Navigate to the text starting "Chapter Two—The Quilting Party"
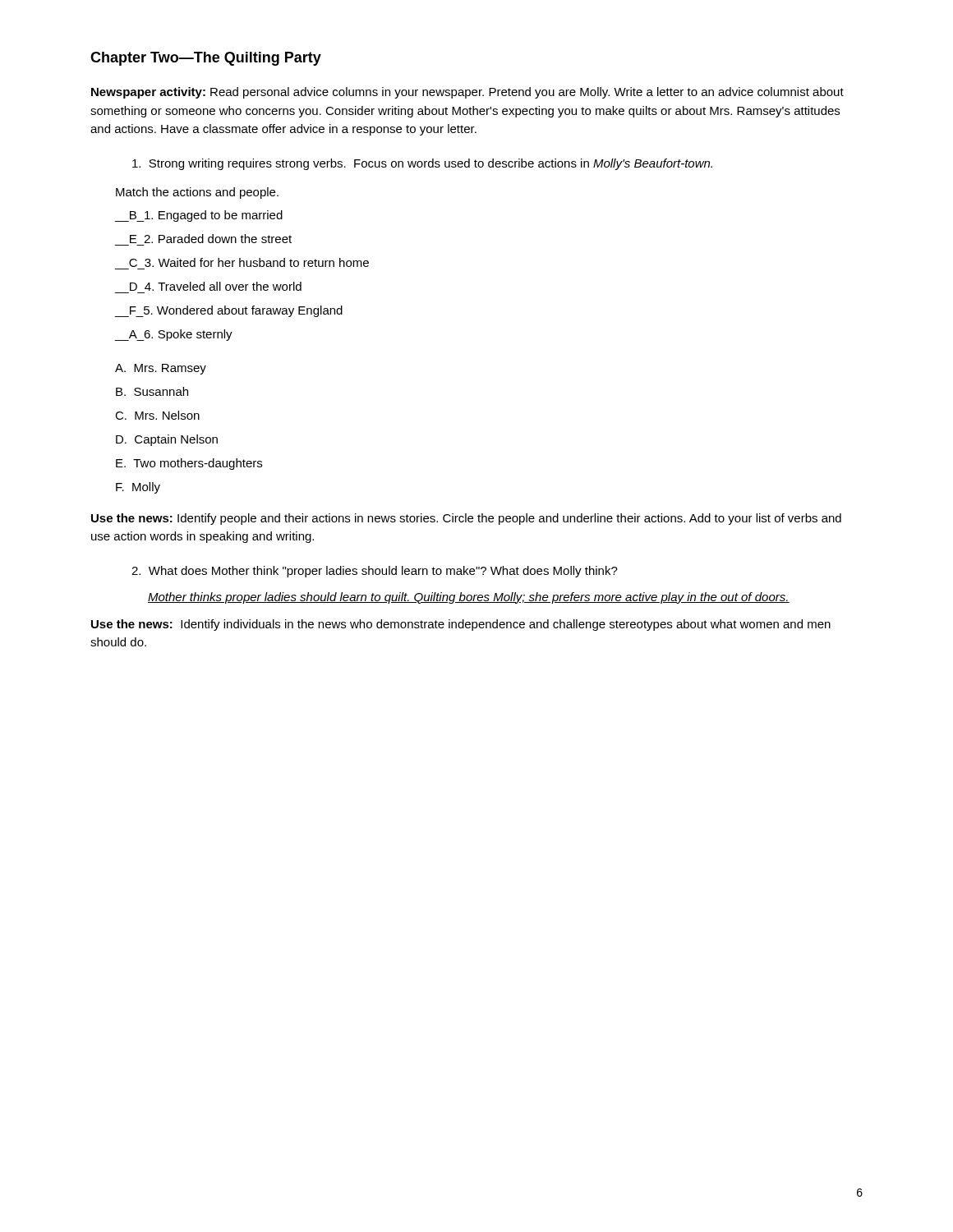The image size is (953, 1232). click(x=206, y=57)
